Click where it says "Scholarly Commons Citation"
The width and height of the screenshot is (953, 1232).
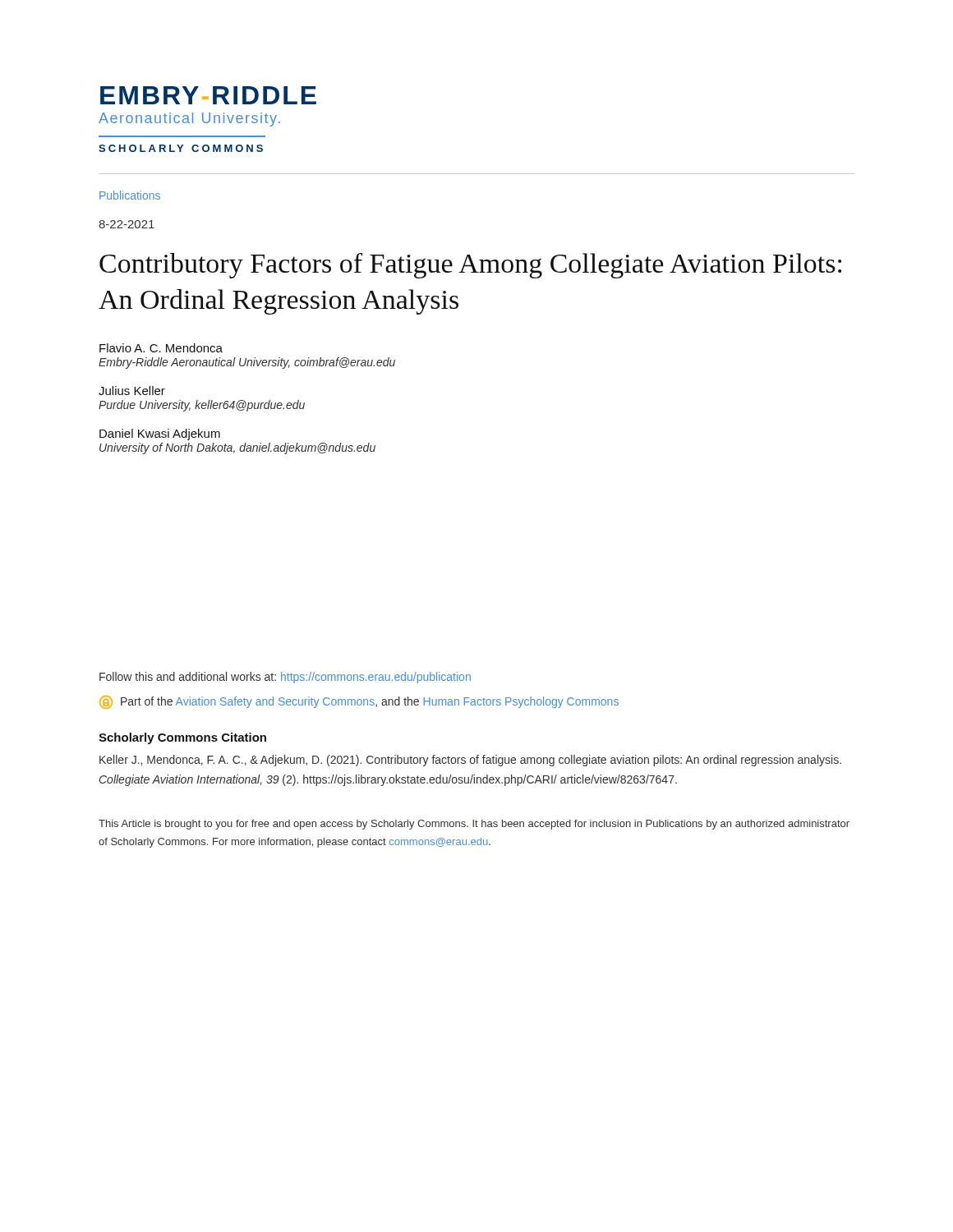tap(182, 738)
